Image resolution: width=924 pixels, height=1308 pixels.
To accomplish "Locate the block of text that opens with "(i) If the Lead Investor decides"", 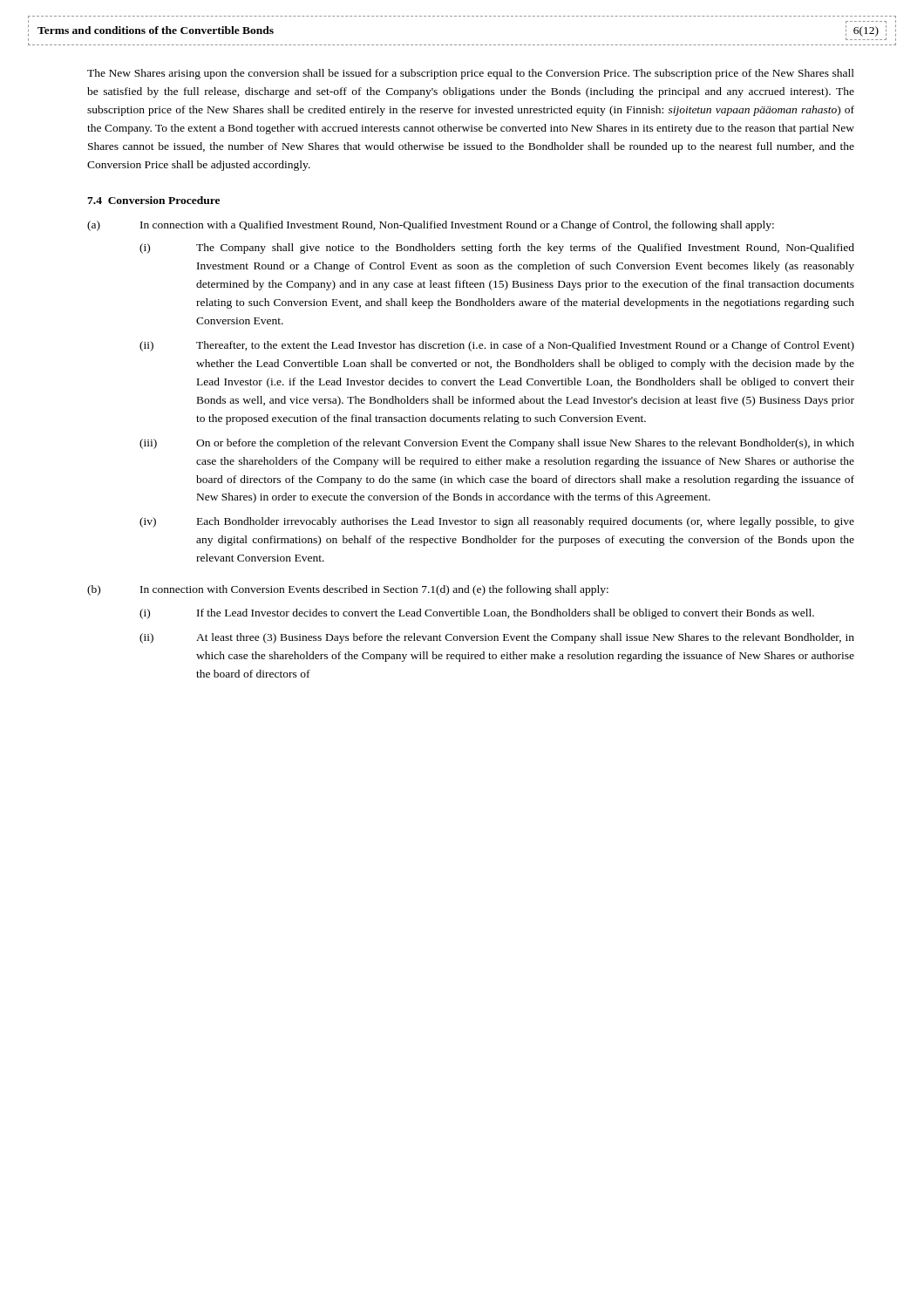I will coord(497,613).
